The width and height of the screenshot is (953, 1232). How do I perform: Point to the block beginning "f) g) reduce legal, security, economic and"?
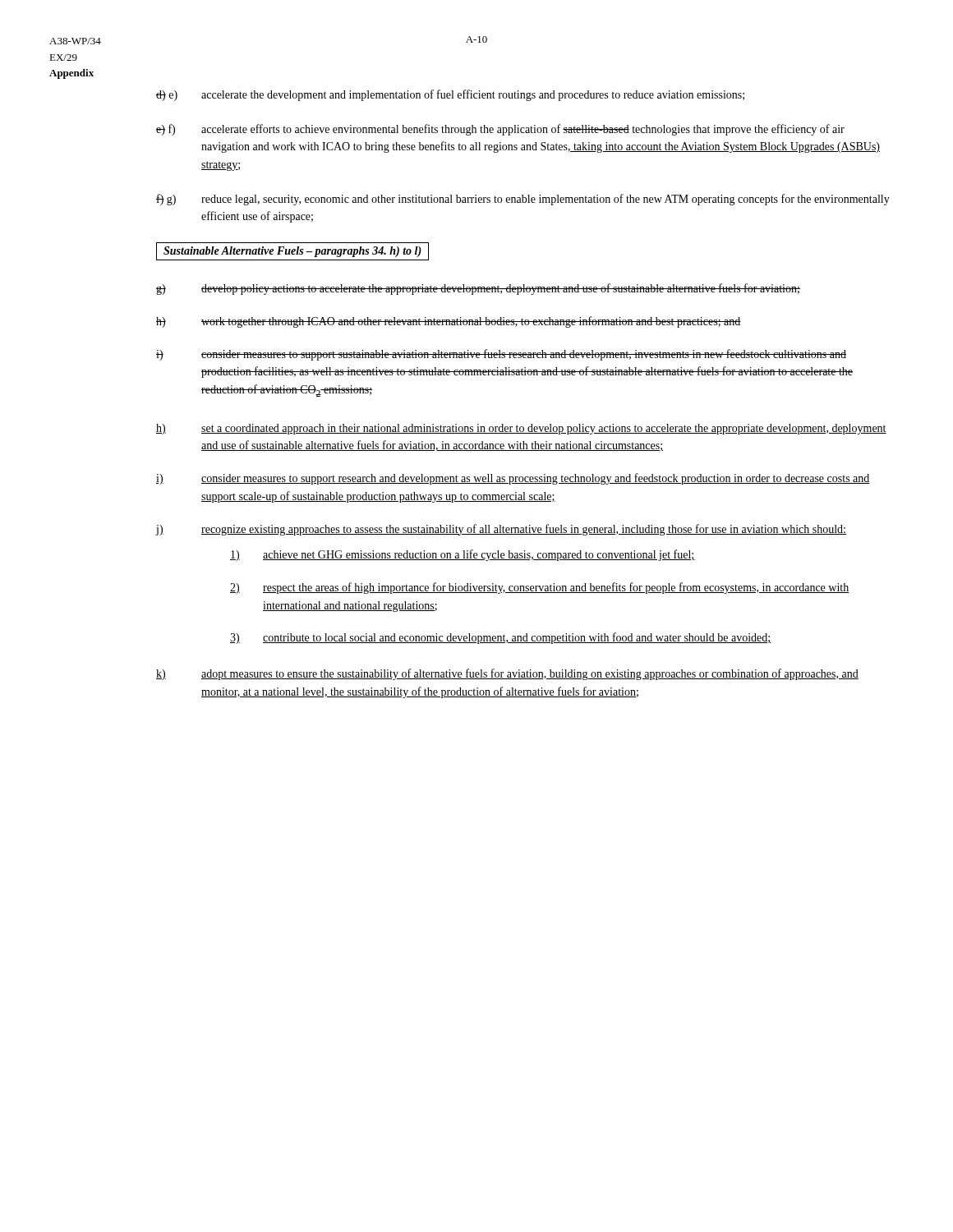point(524,208)
